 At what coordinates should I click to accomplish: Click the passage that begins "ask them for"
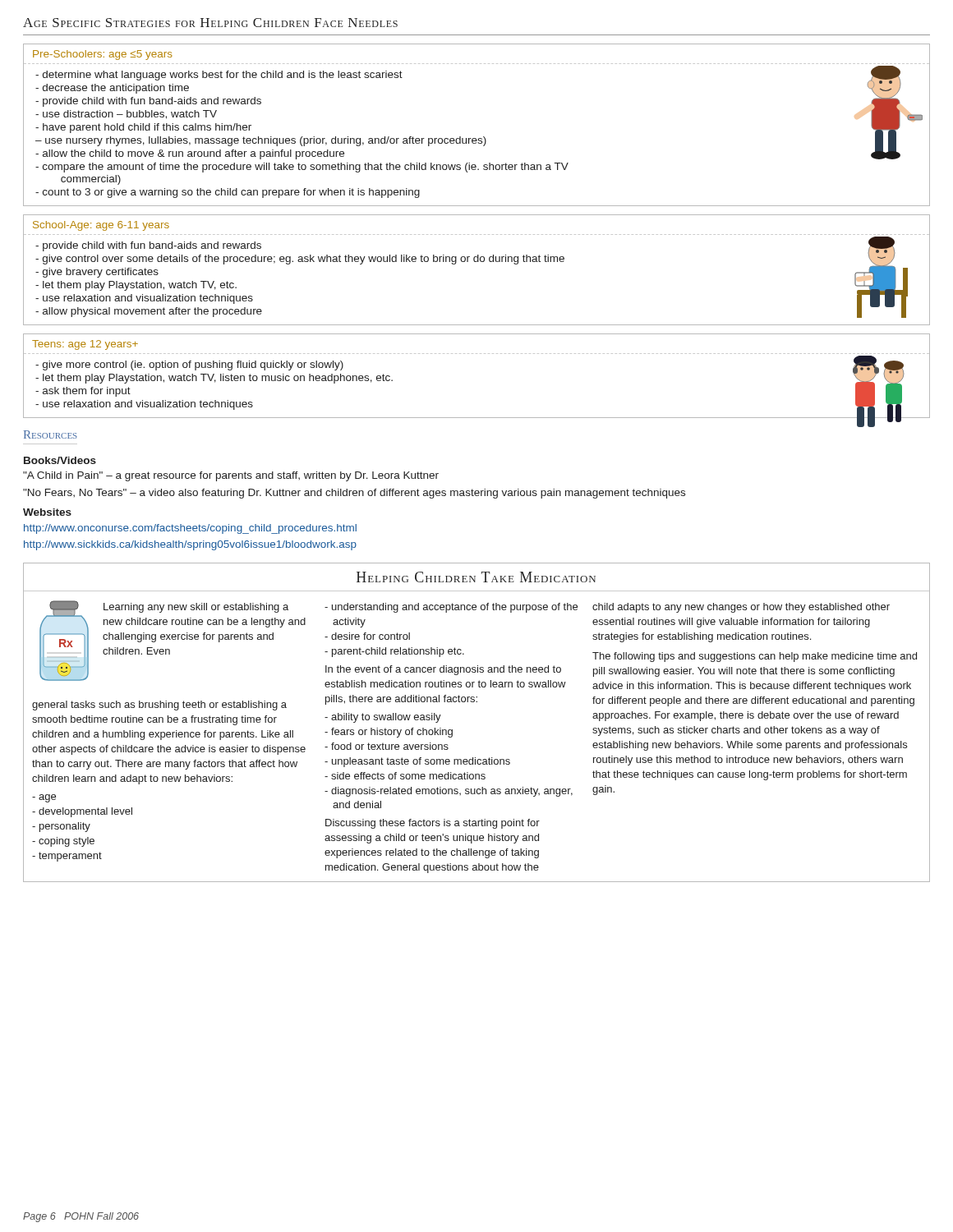tap(83, 391)
